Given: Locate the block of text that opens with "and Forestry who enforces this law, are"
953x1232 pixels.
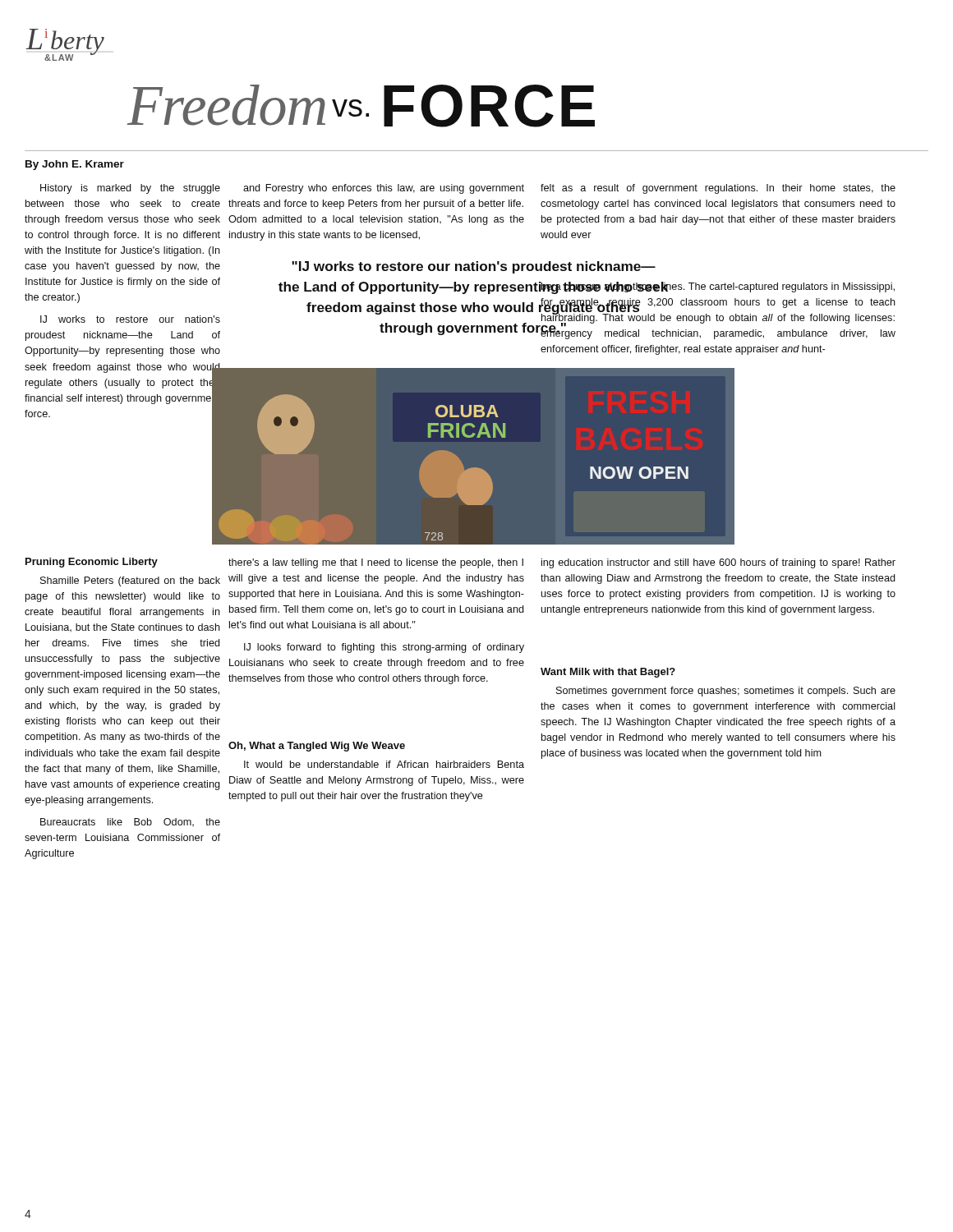Looking at the screenshot, I should click(x=376, y=212).
